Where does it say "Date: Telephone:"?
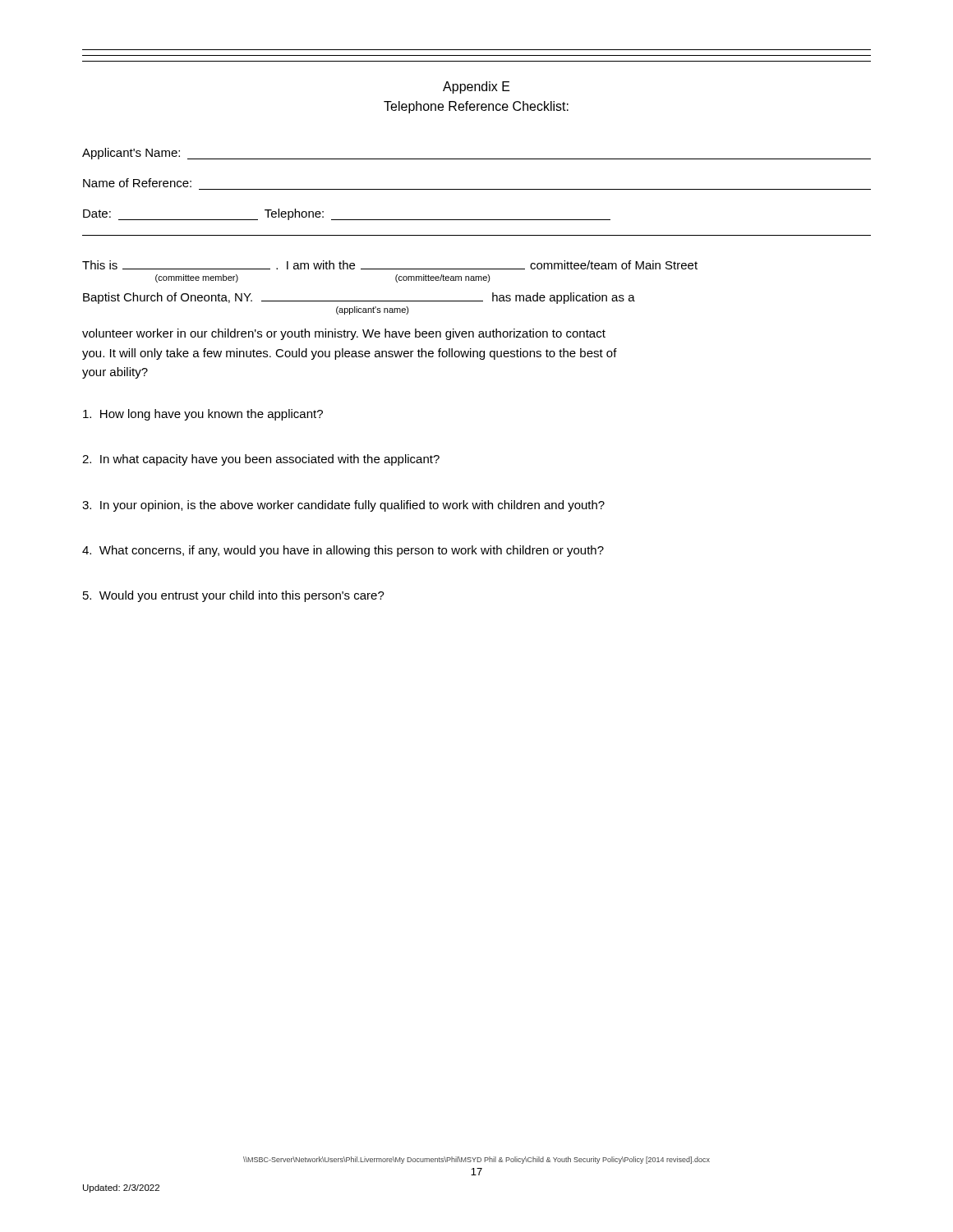953x1232 pixels. click(346, 212)
